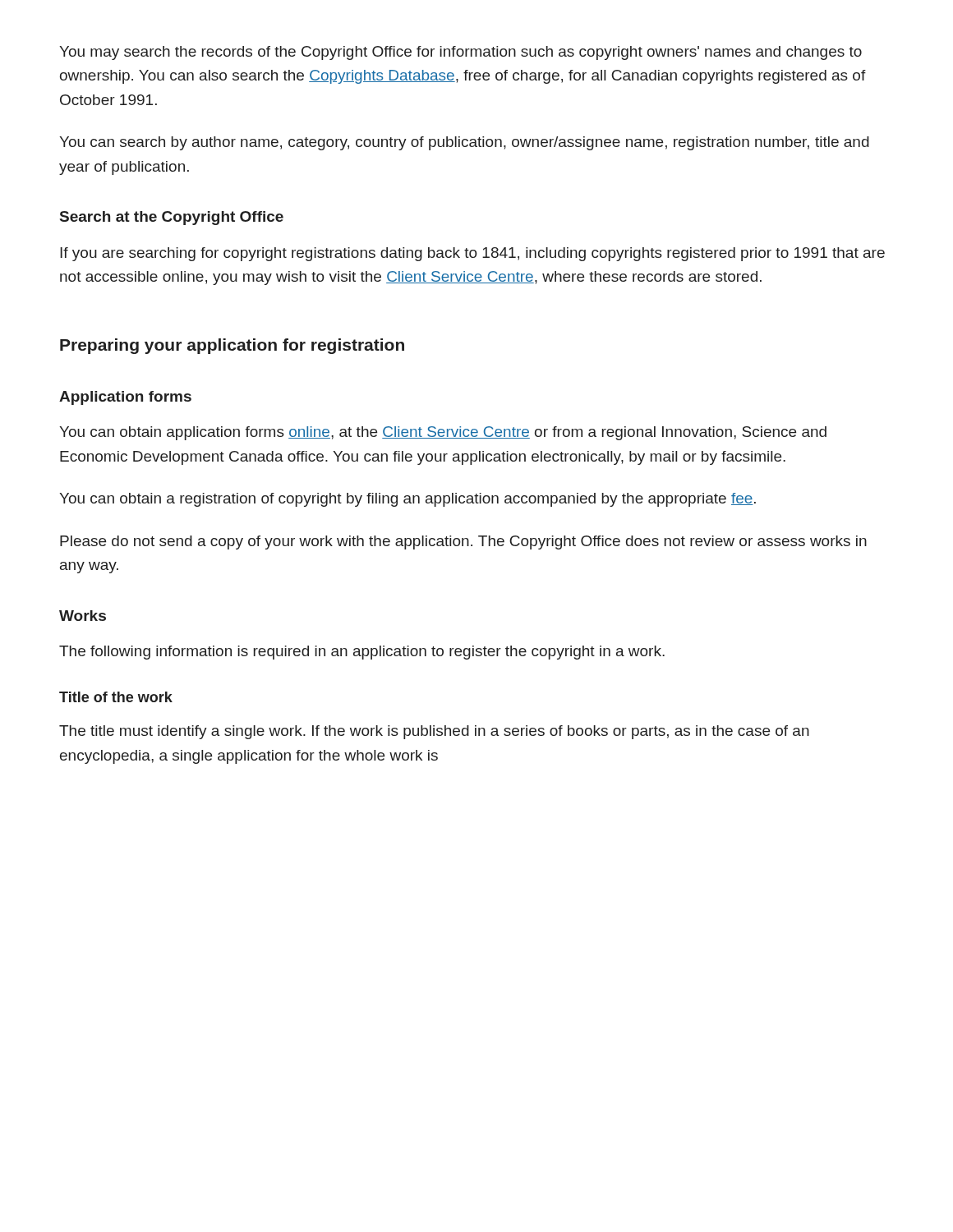
Task: Select the text starting "The title must identify a"
Action: 434,743
